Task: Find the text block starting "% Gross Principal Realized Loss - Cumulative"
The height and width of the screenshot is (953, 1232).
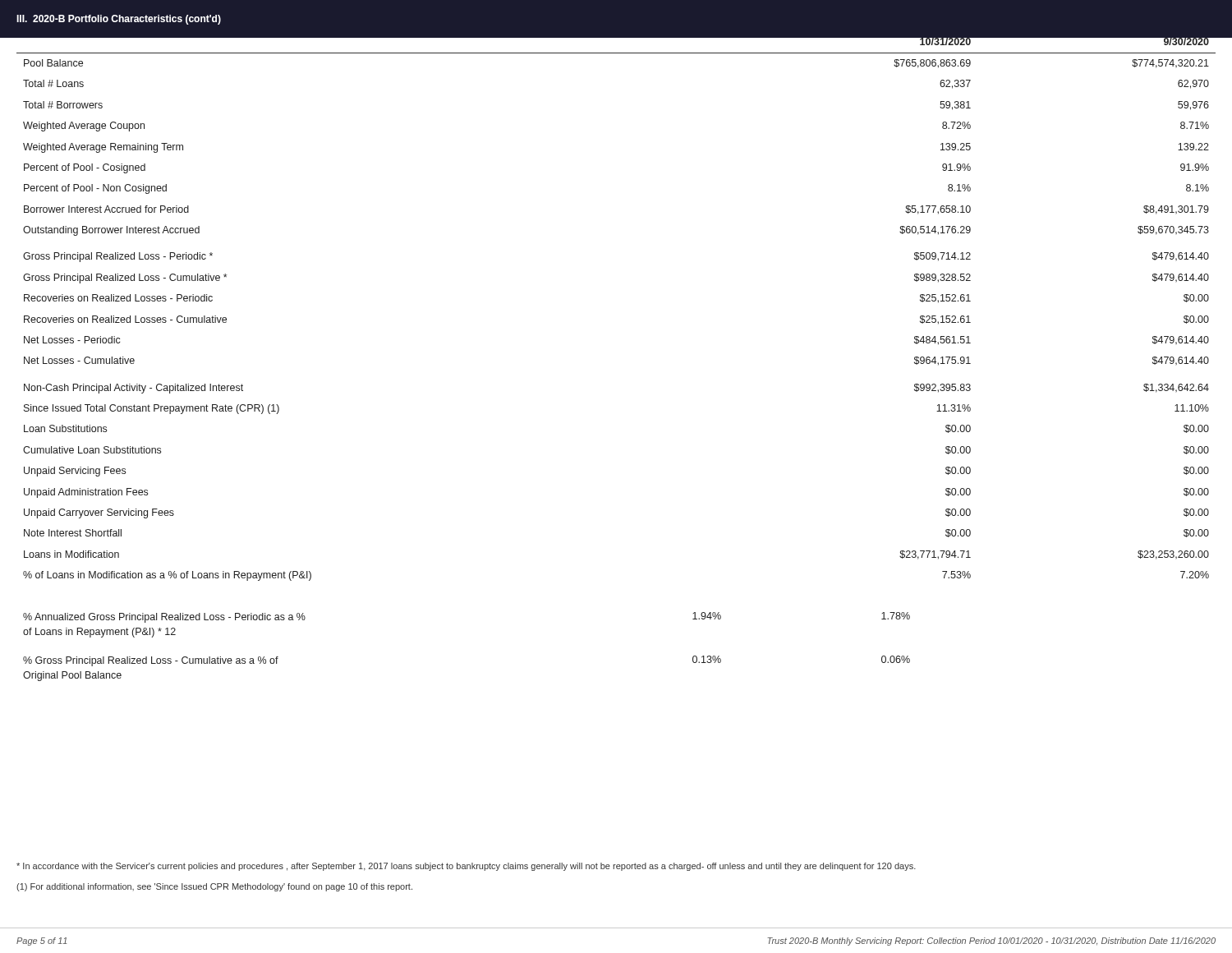Action: tap(151, 668)
